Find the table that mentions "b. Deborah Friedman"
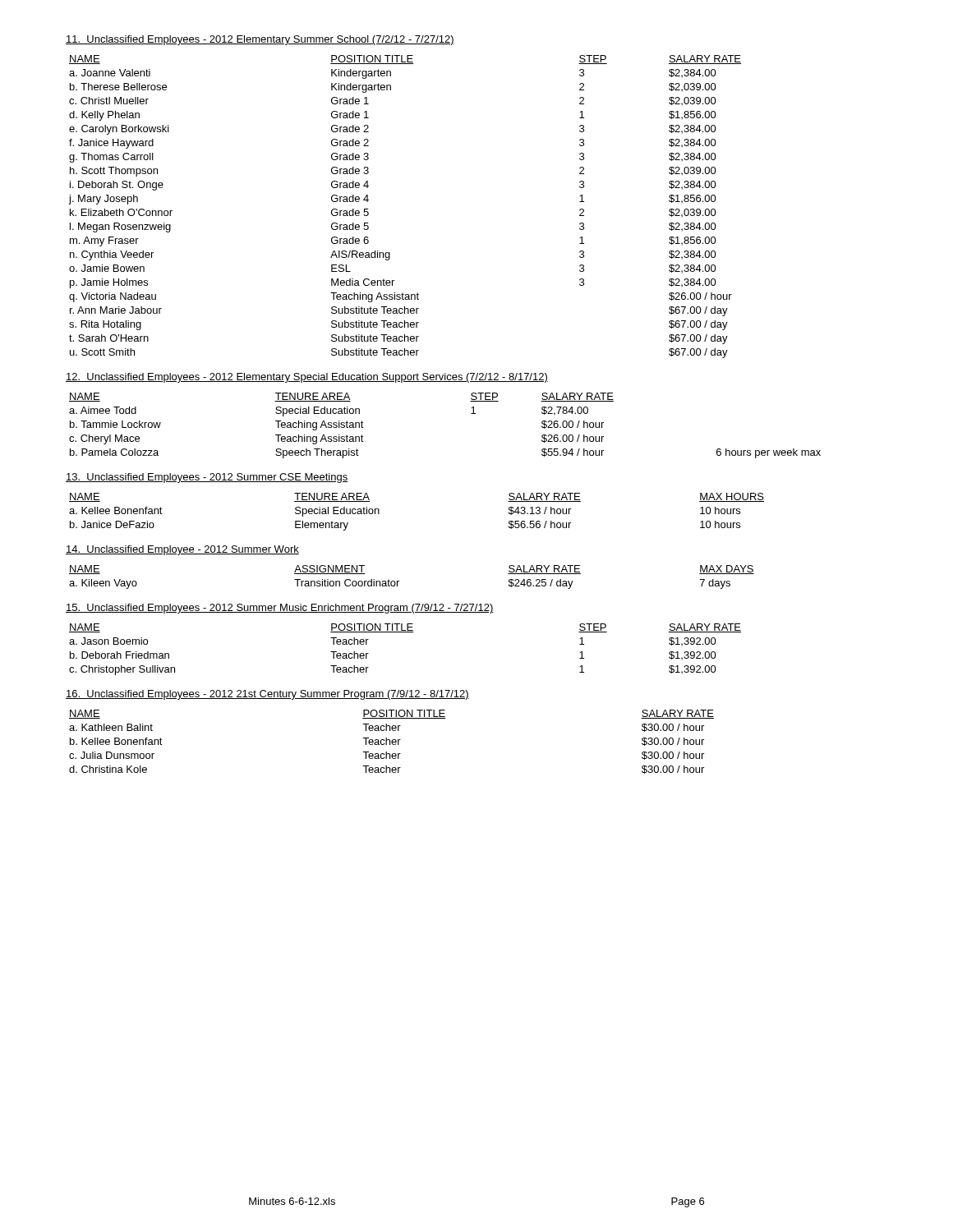953x1232 pixels. point(476,648)
